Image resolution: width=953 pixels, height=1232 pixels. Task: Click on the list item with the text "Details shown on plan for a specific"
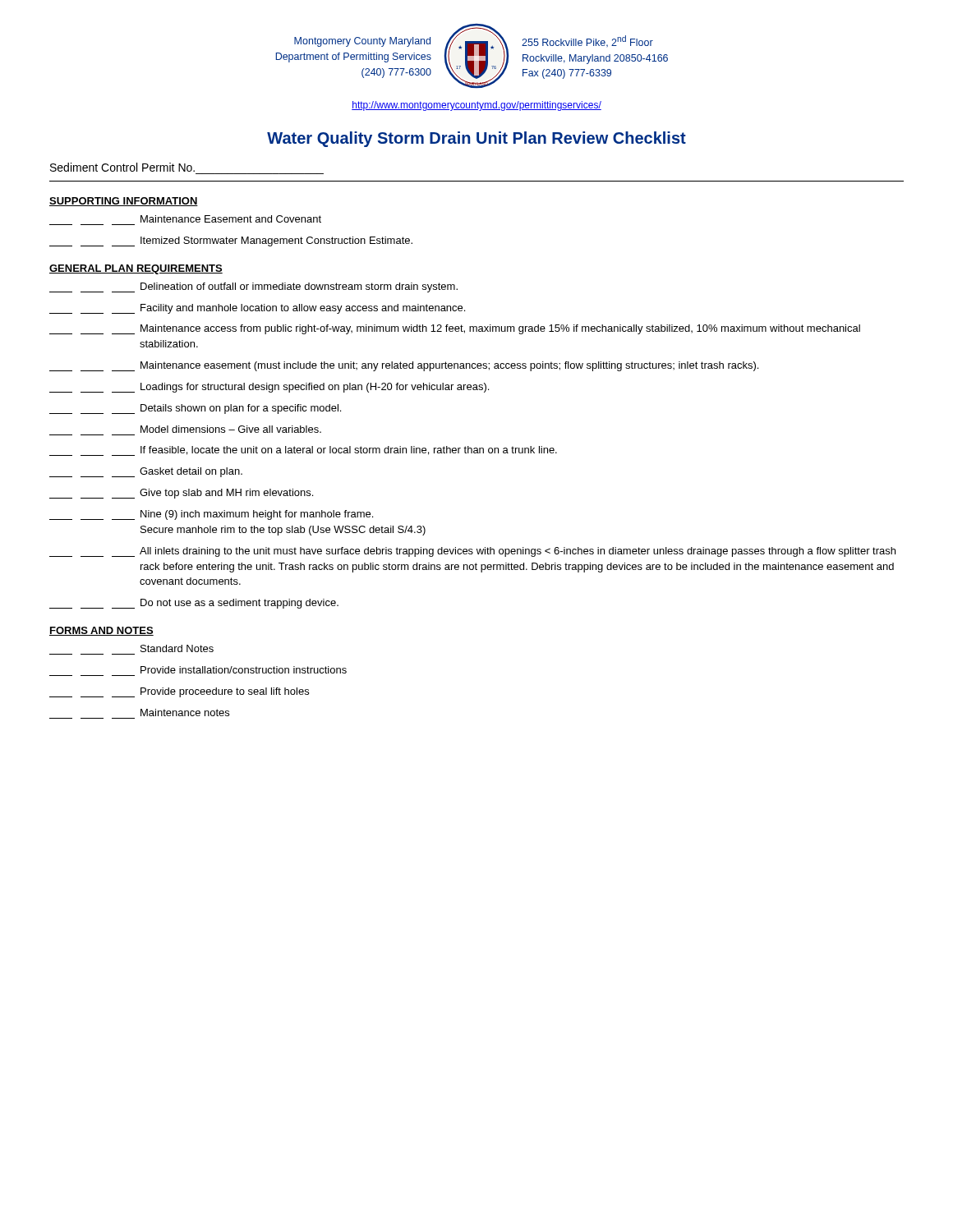pyautogui.click(x=195, y=409)
